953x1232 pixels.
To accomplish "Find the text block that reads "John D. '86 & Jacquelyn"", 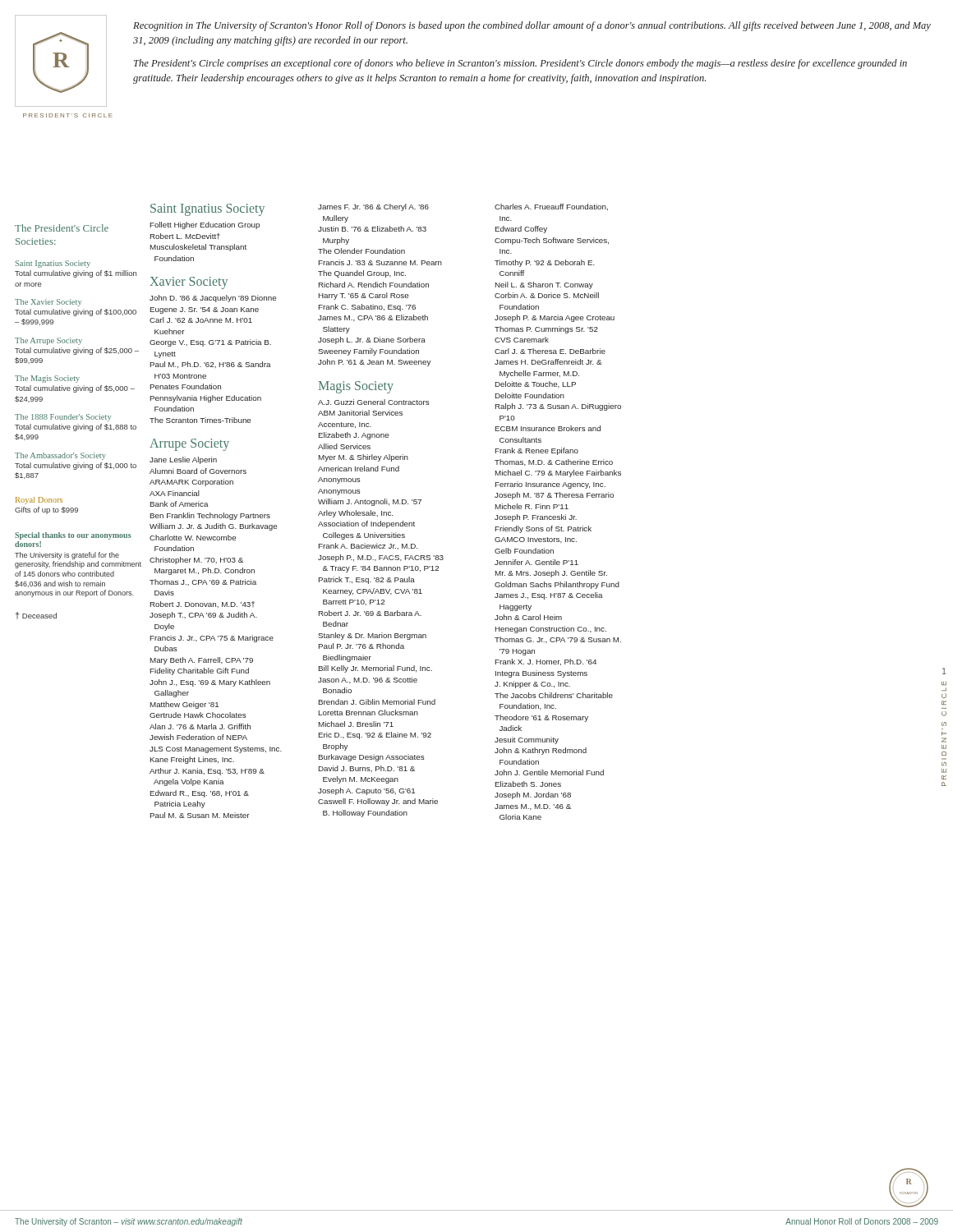I will [x=230, y=359].
